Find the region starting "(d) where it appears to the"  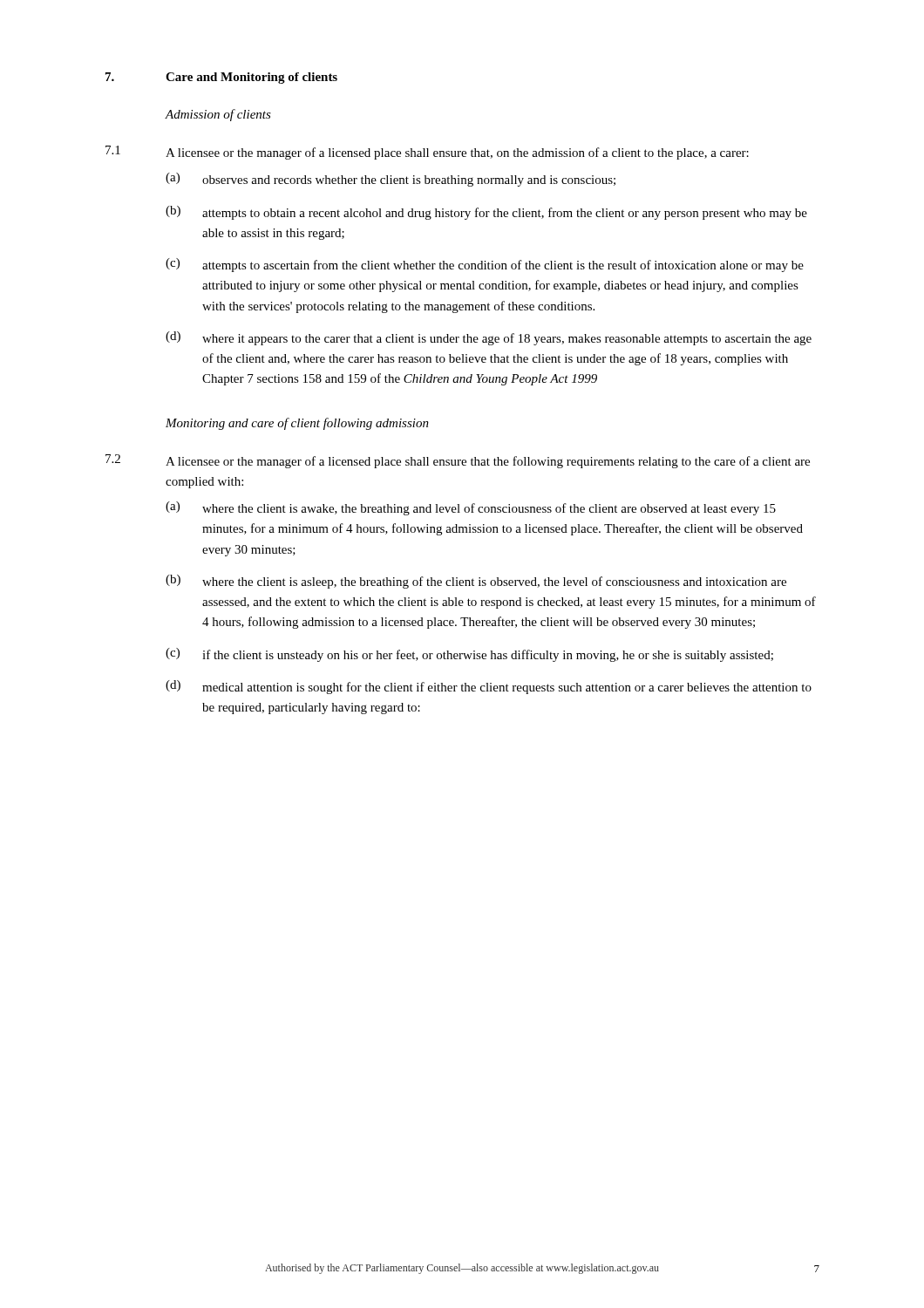pyautogui.click(x=492, y=359)
